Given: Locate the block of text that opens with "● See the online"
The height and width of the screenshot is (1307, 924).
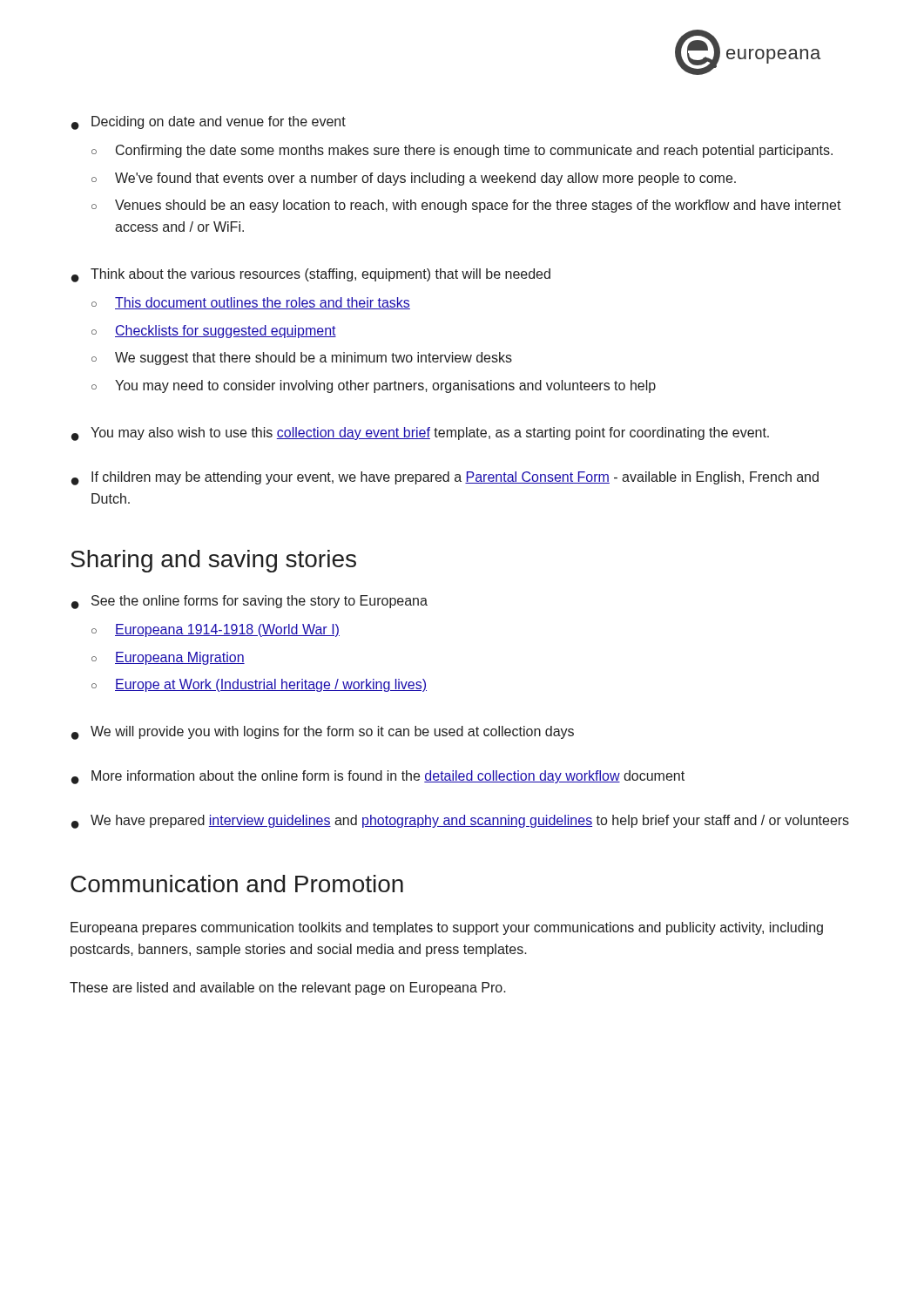Looking at the screenshot, I should pos(250,602).
